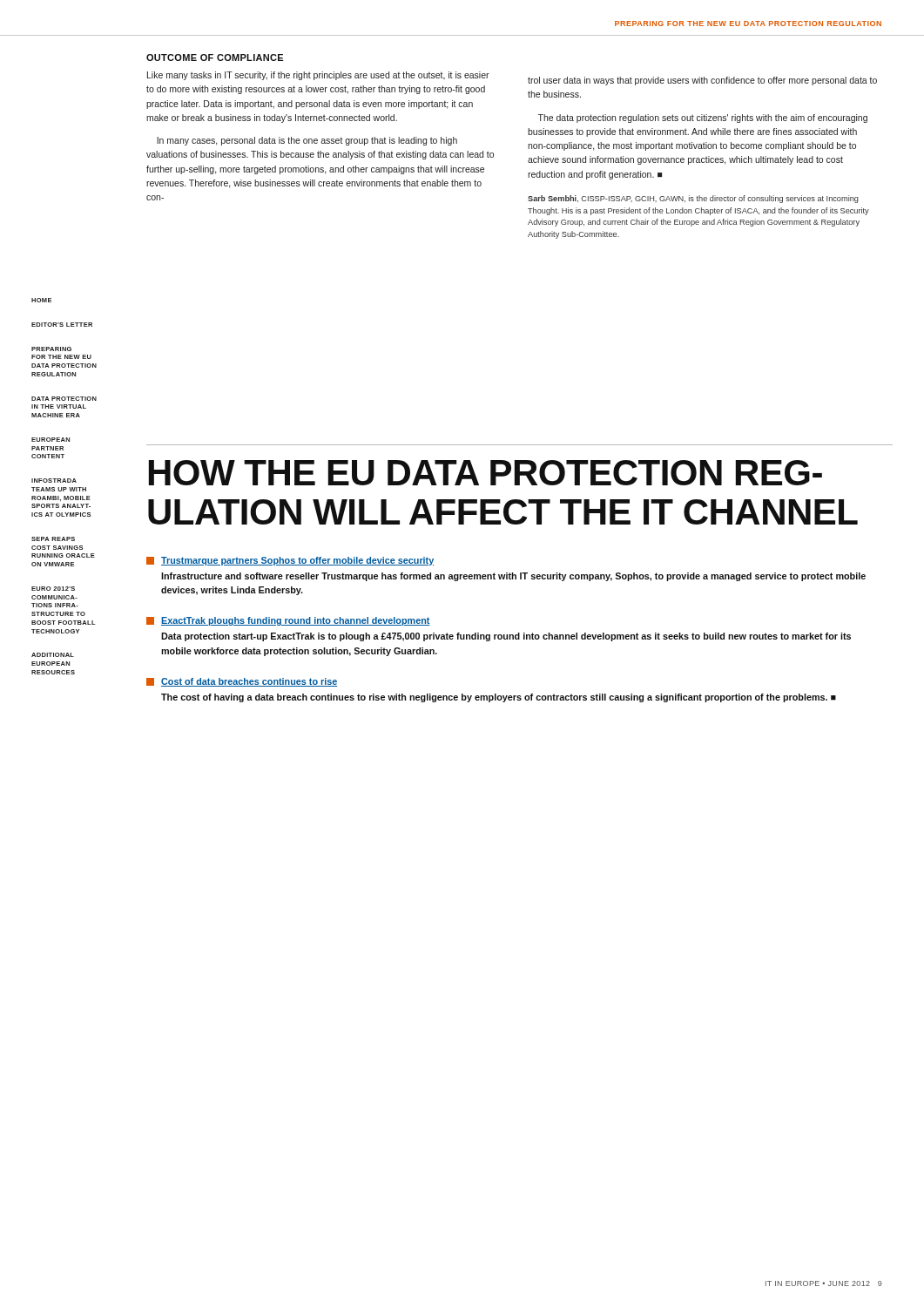Select the passage starting "INFOSTRADATEAMS UP WITHROAMBI, MOBILESPORTS ANALYT-ICS AT OLYMPICS"
This screenshot has height=1307, width=924.
[x=61, y=498]
